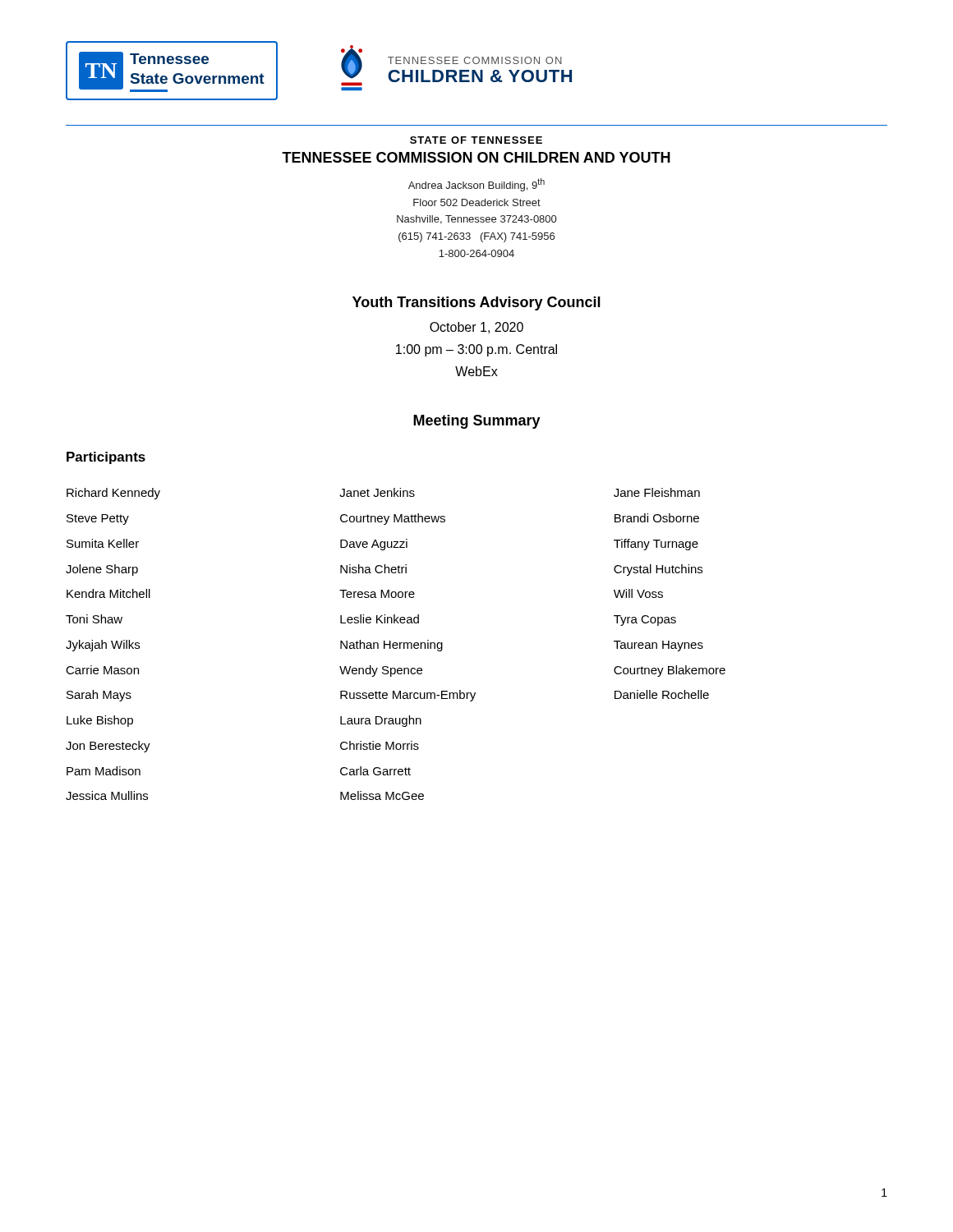Select the text block starting "Leslie Kinkead"
This screenshot has width=953, height=1232.
(x=380, y=619)
